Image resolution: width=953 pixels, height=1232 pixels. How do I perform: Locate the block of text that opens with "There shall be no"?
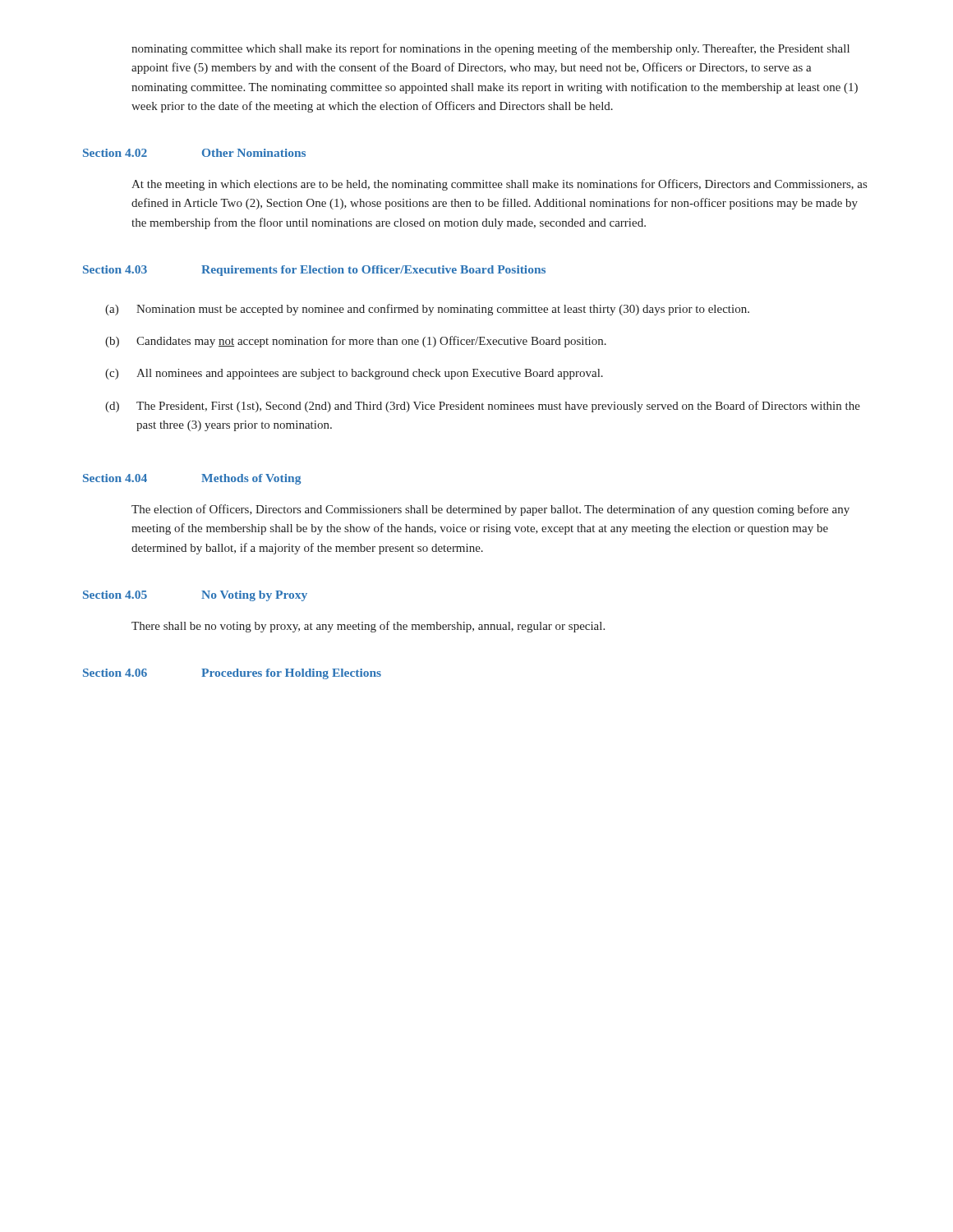click(x=501, y=626)
